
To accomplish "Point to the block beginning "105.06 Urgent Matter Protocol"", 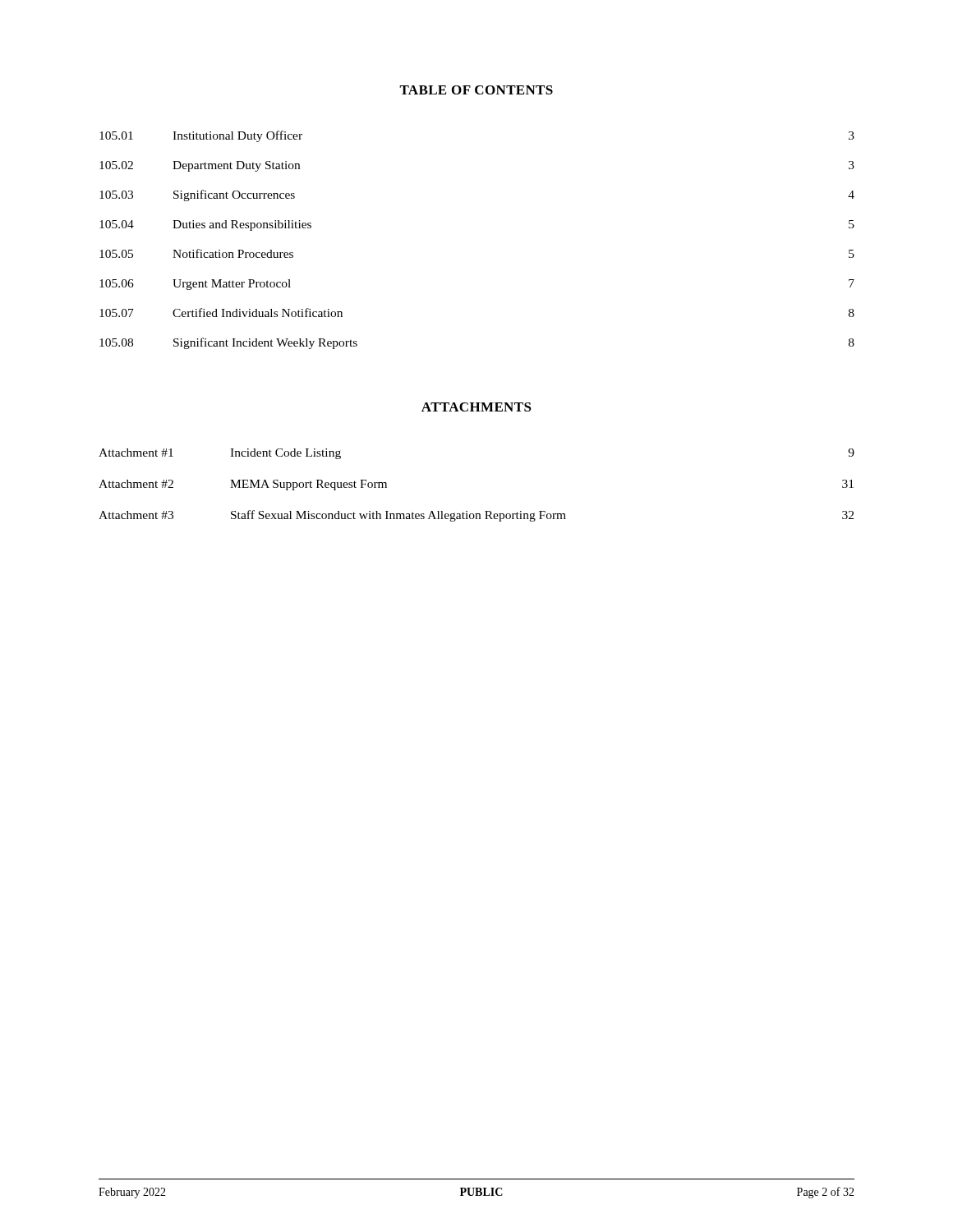I will tap(115, 284).
